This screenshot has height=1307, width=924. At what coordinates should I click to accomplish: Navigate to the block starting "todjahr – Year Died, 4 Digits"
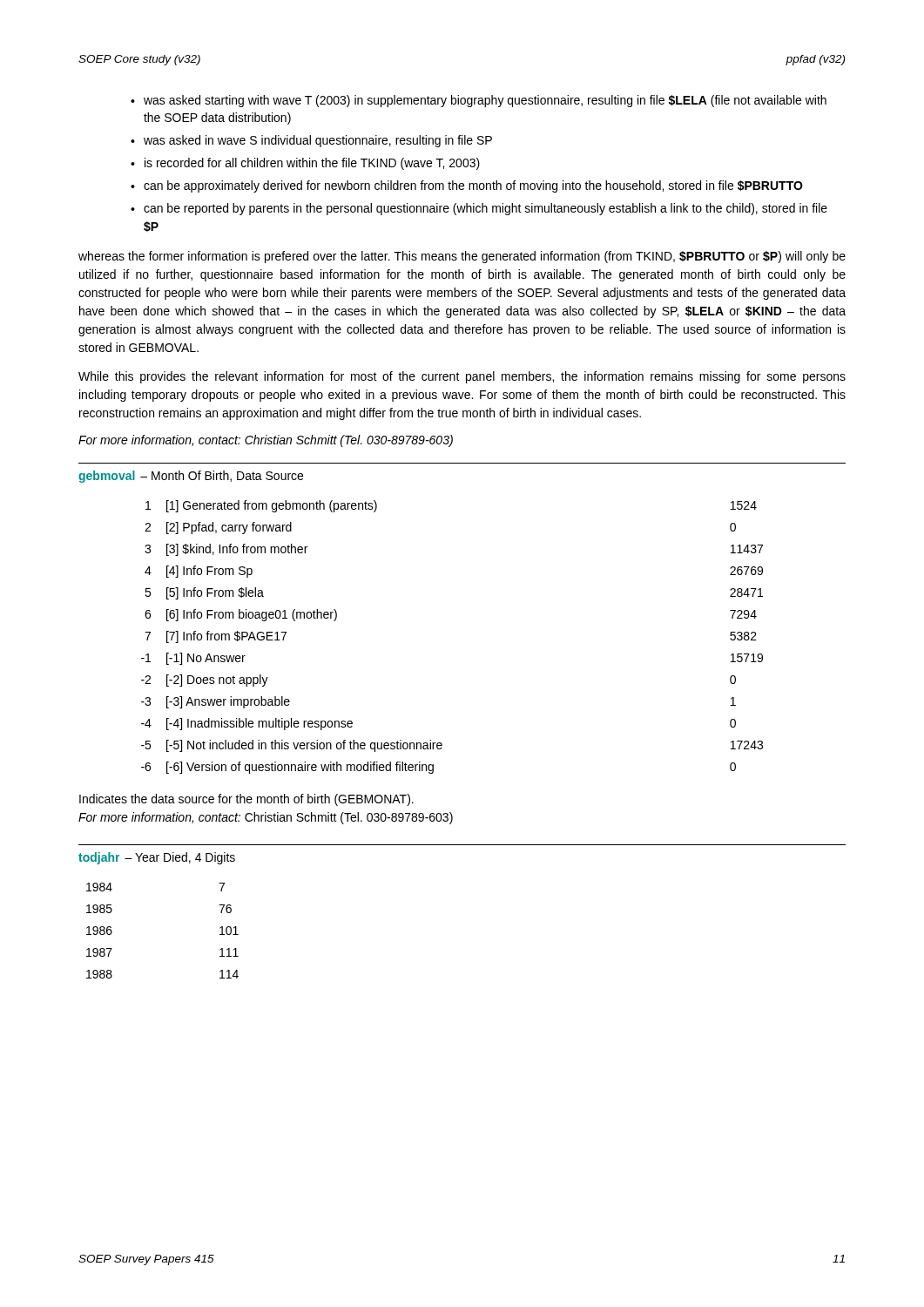pyautogui.click(x=157, y=857)
